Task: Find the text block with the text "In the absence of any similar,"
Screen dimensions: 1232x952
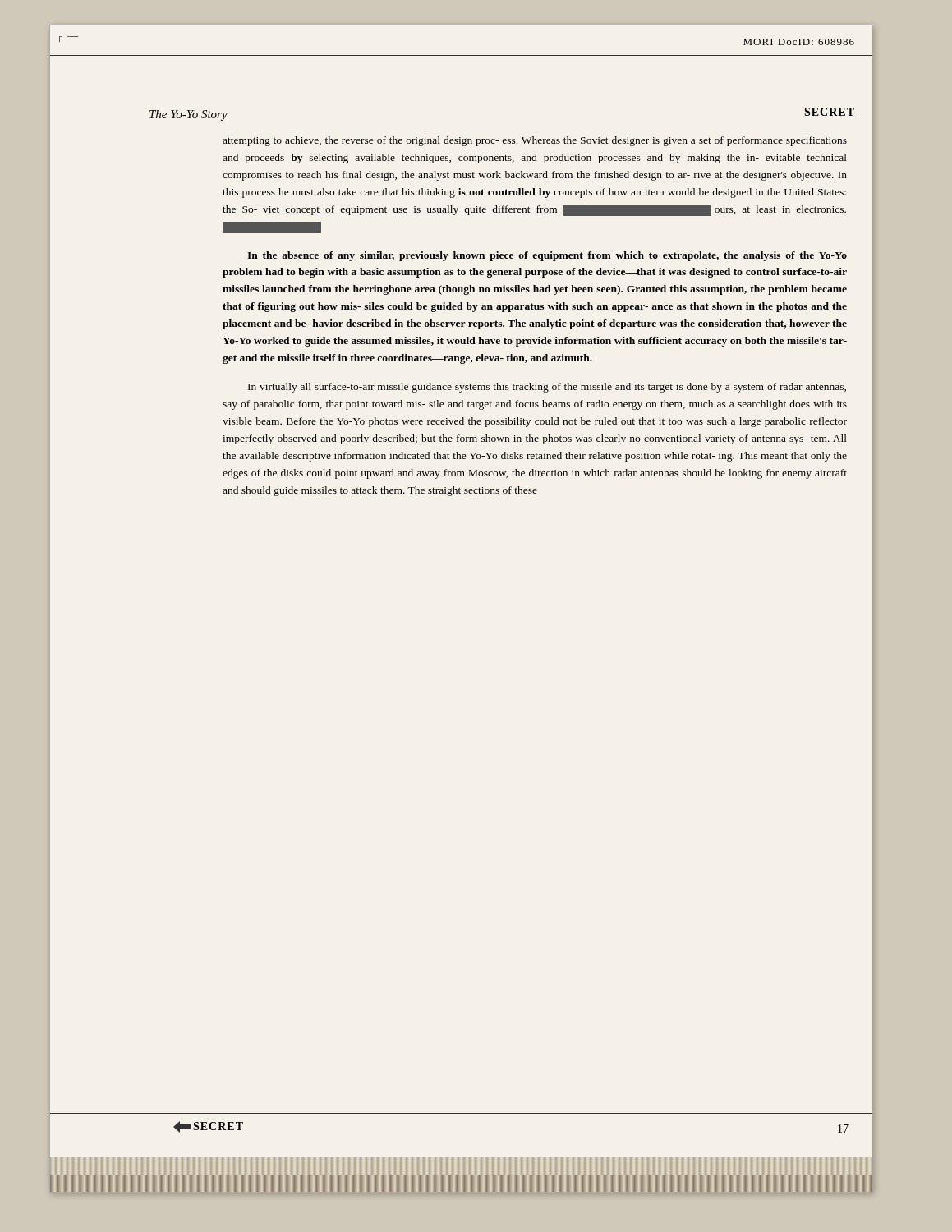Action: [535, 306]
